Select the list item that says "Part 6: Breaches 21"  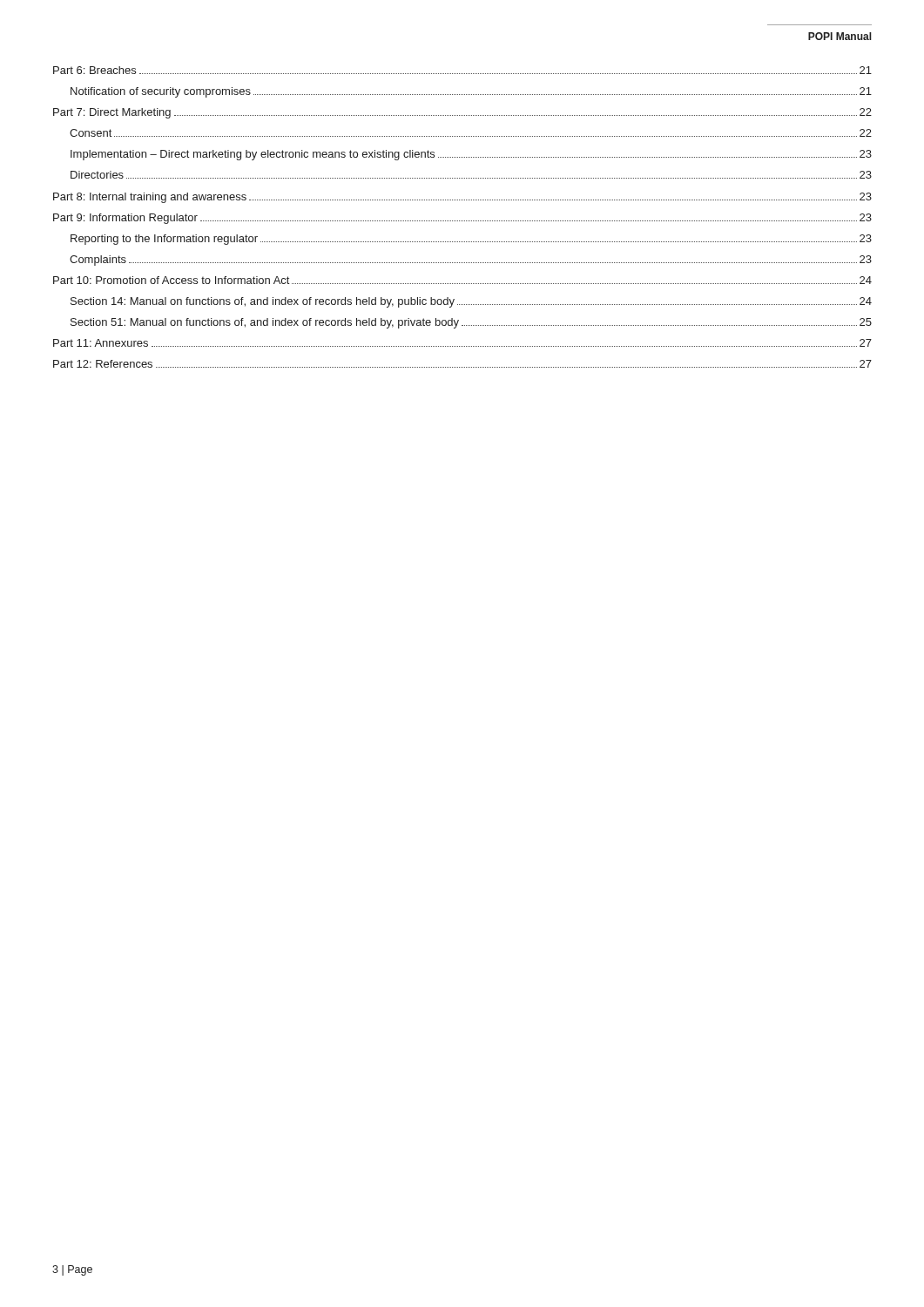(462, 71)
